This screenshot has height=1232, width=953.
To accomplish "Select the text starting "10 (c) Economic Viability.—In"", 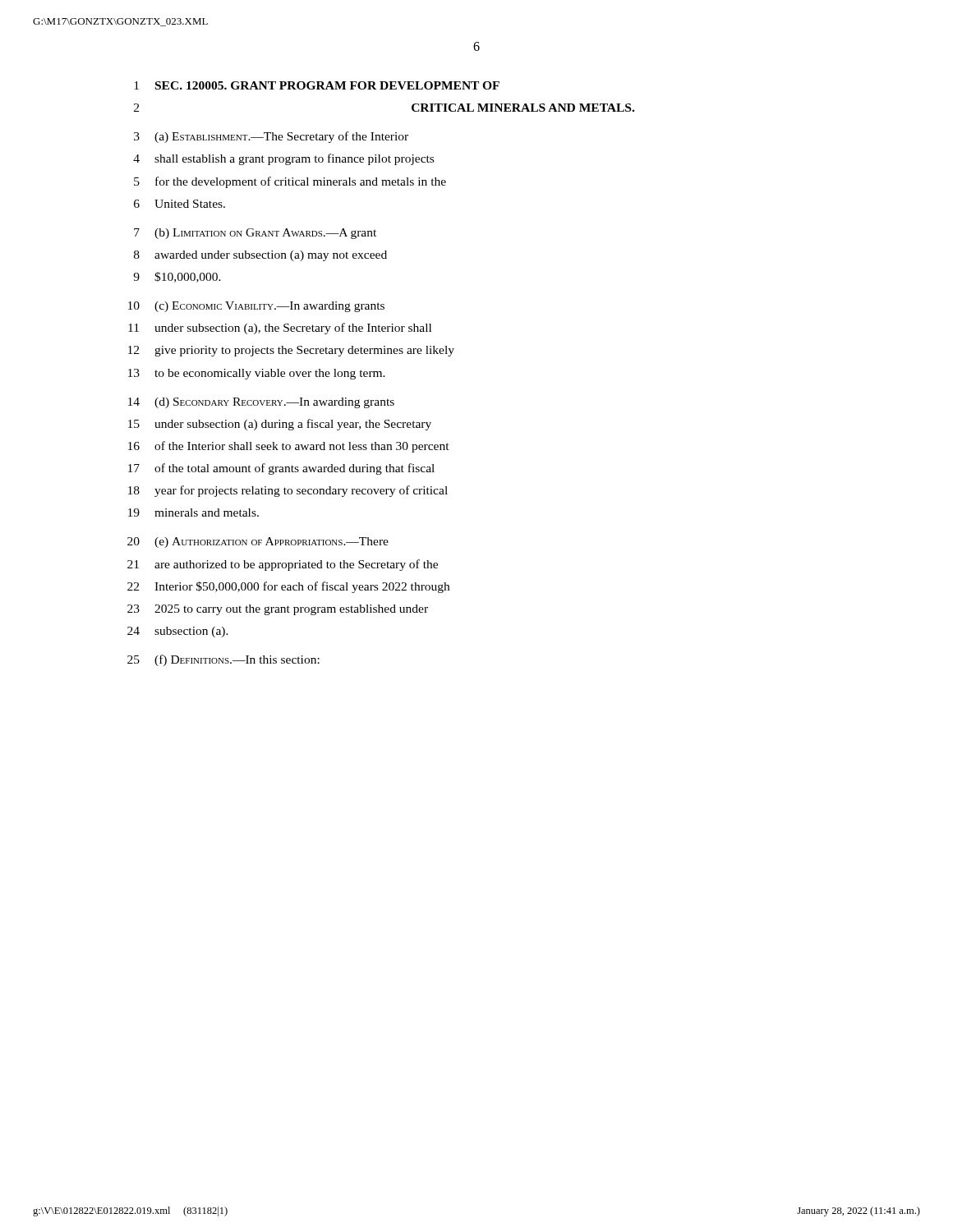I will [256, 307].
